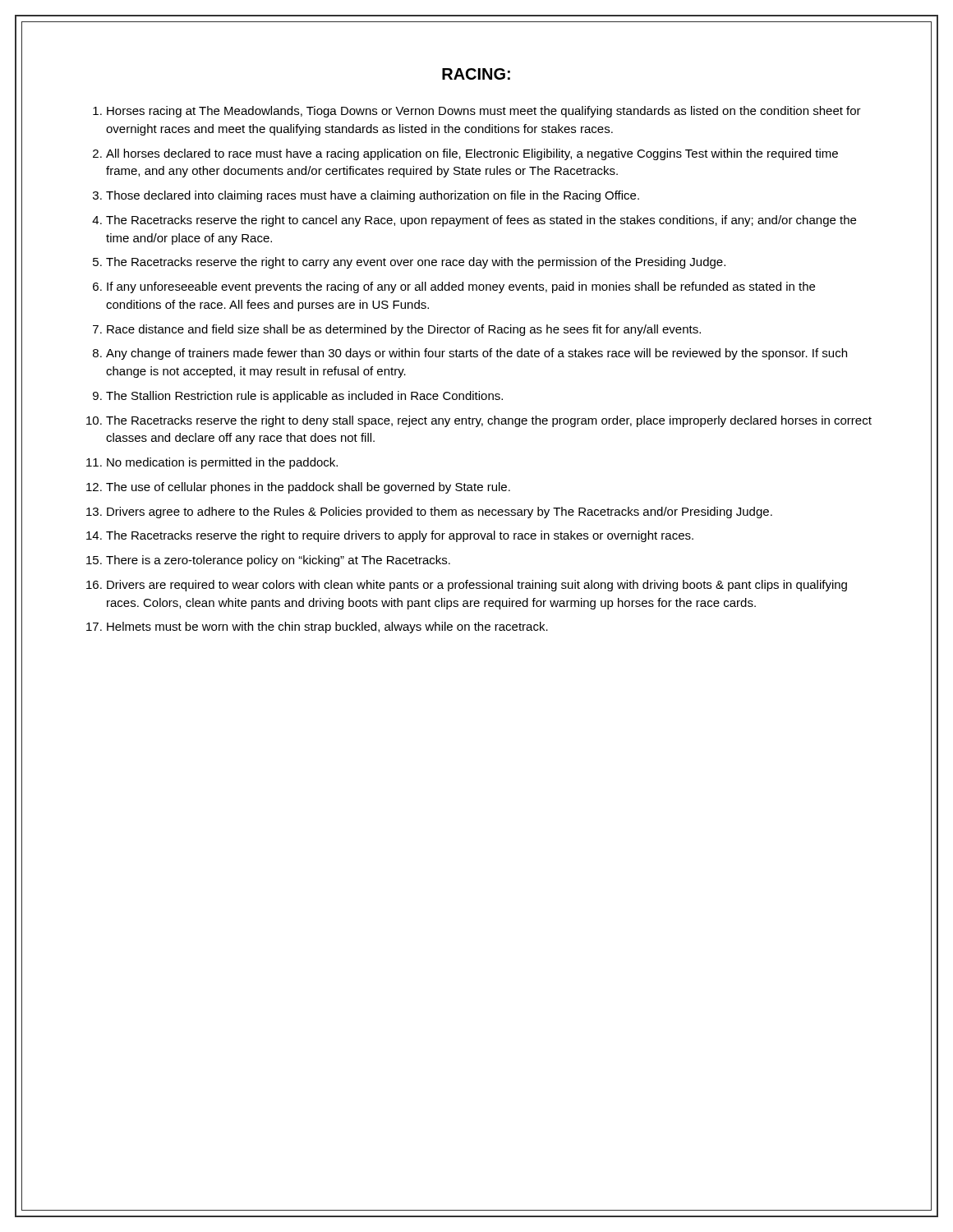Locate the block of text that opens with "The Stallion Restriction rule is applicable as"
This screenshot has width=953, height=1232.
tap(305, 395)
